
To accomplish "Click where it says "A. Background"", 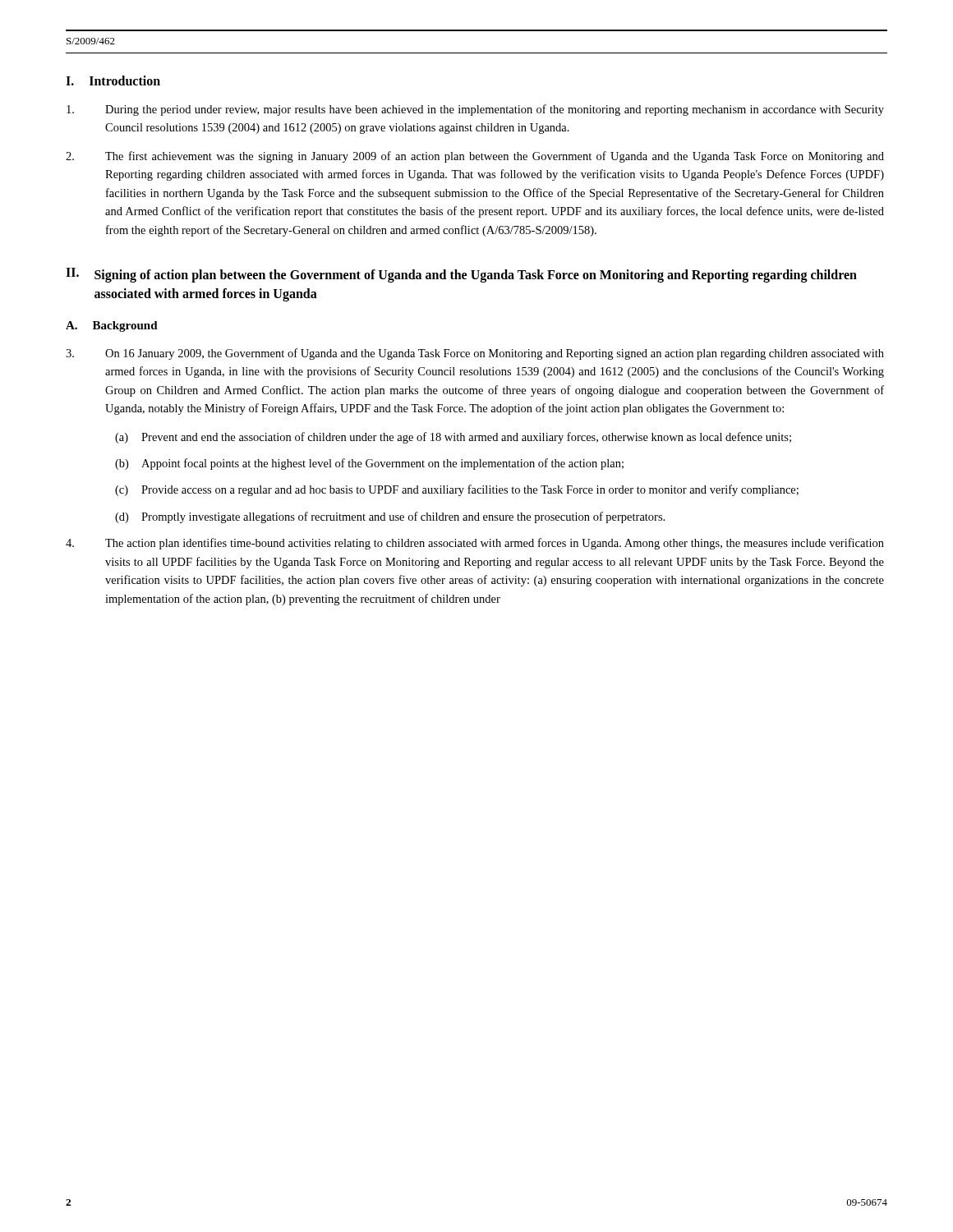I will (x=112, y=325).
